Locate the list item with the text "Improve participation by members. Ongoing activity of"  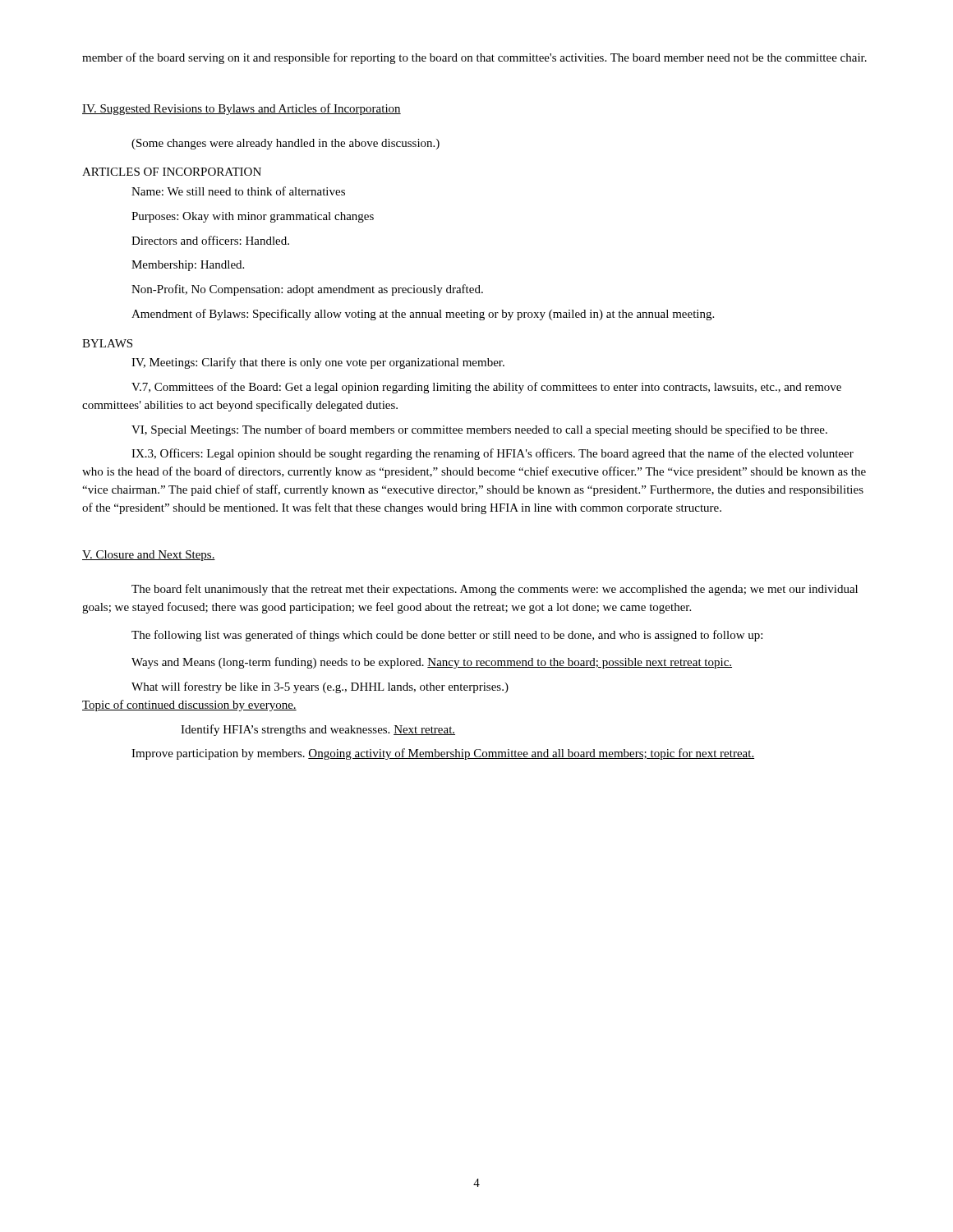click(x=476, y=754)
